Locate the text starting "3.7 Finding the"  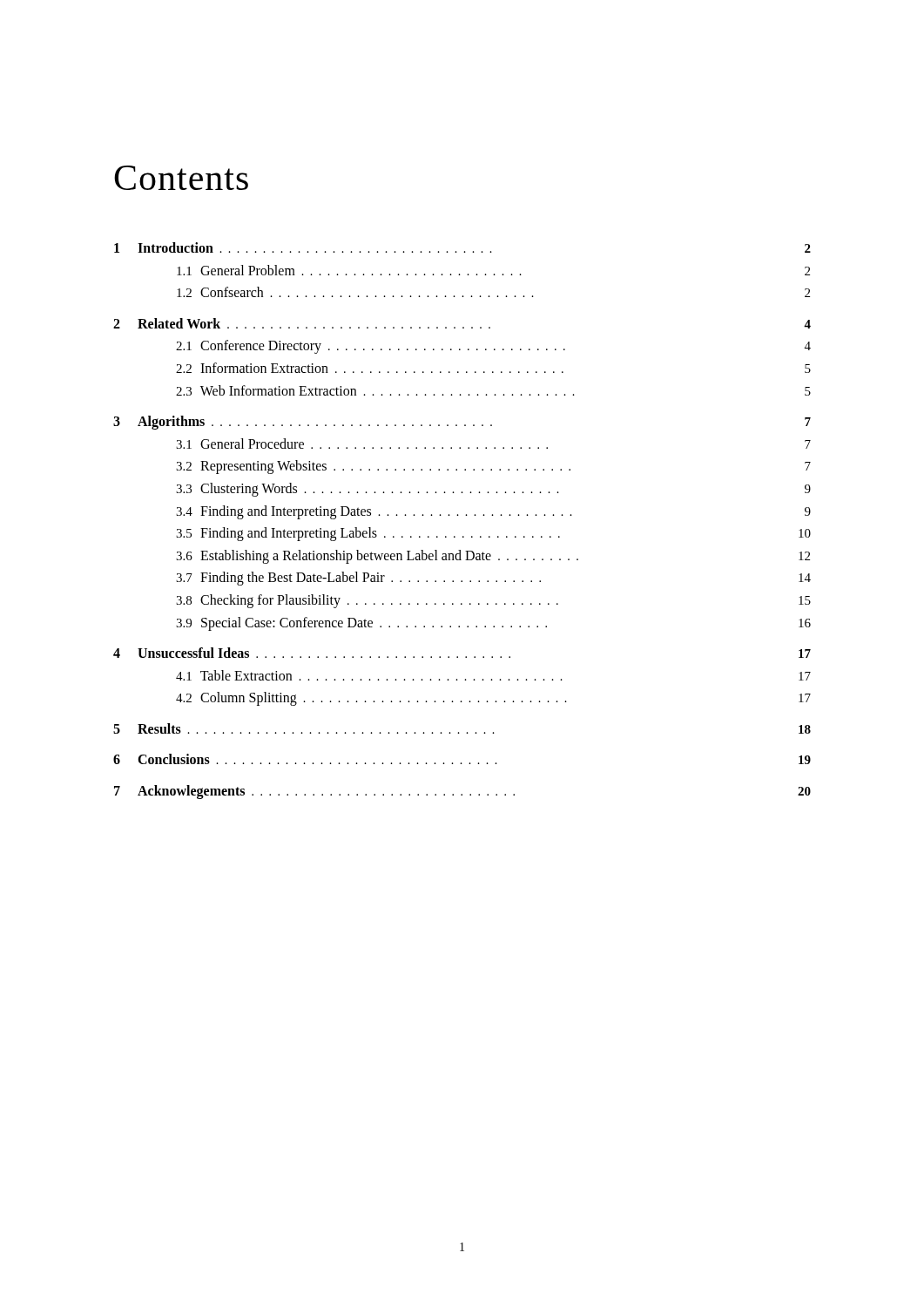(x=462, y=578)
